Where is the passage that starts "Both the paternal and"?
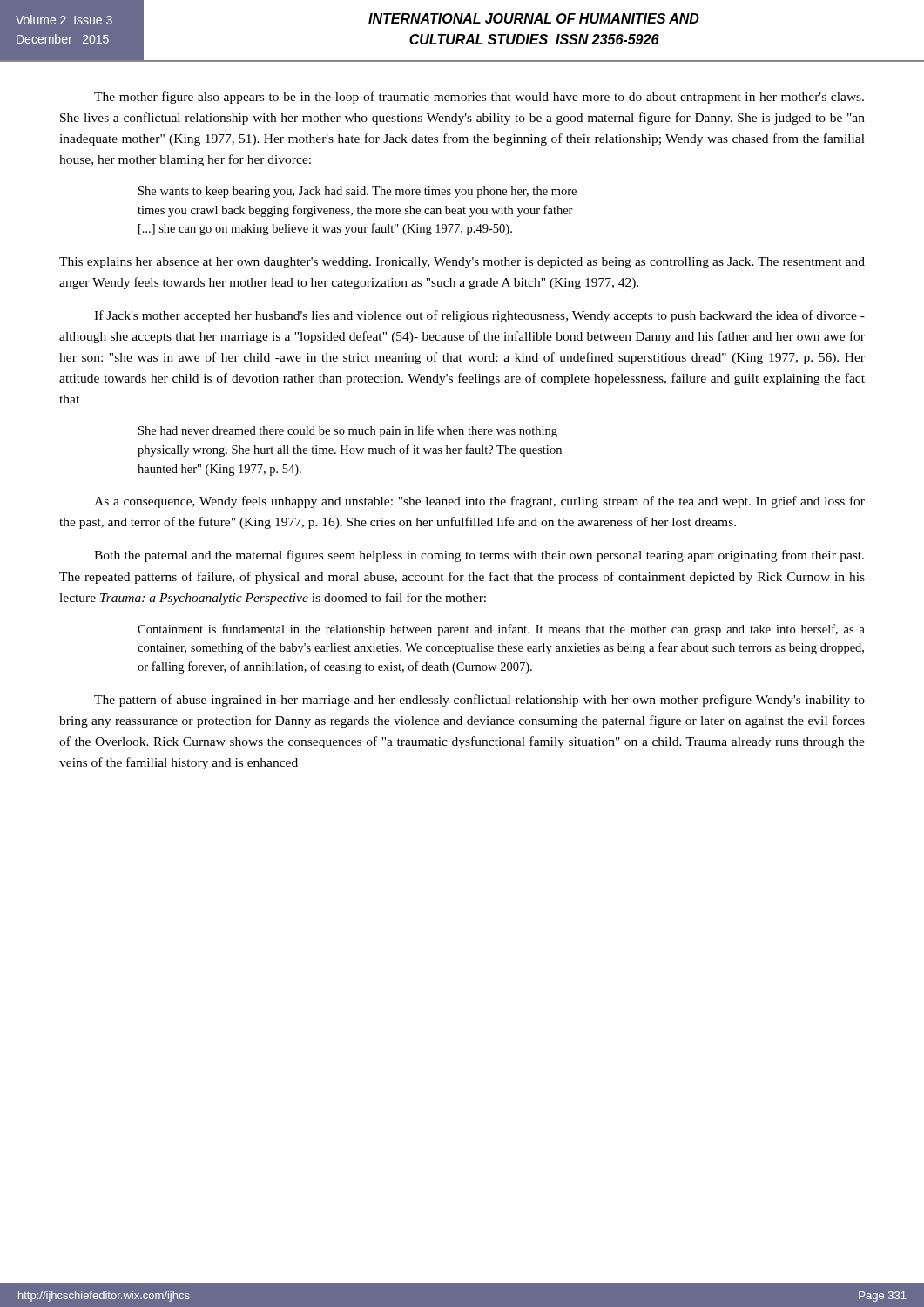This screenshot has height=1307, width=924. [x=462, y=576]
